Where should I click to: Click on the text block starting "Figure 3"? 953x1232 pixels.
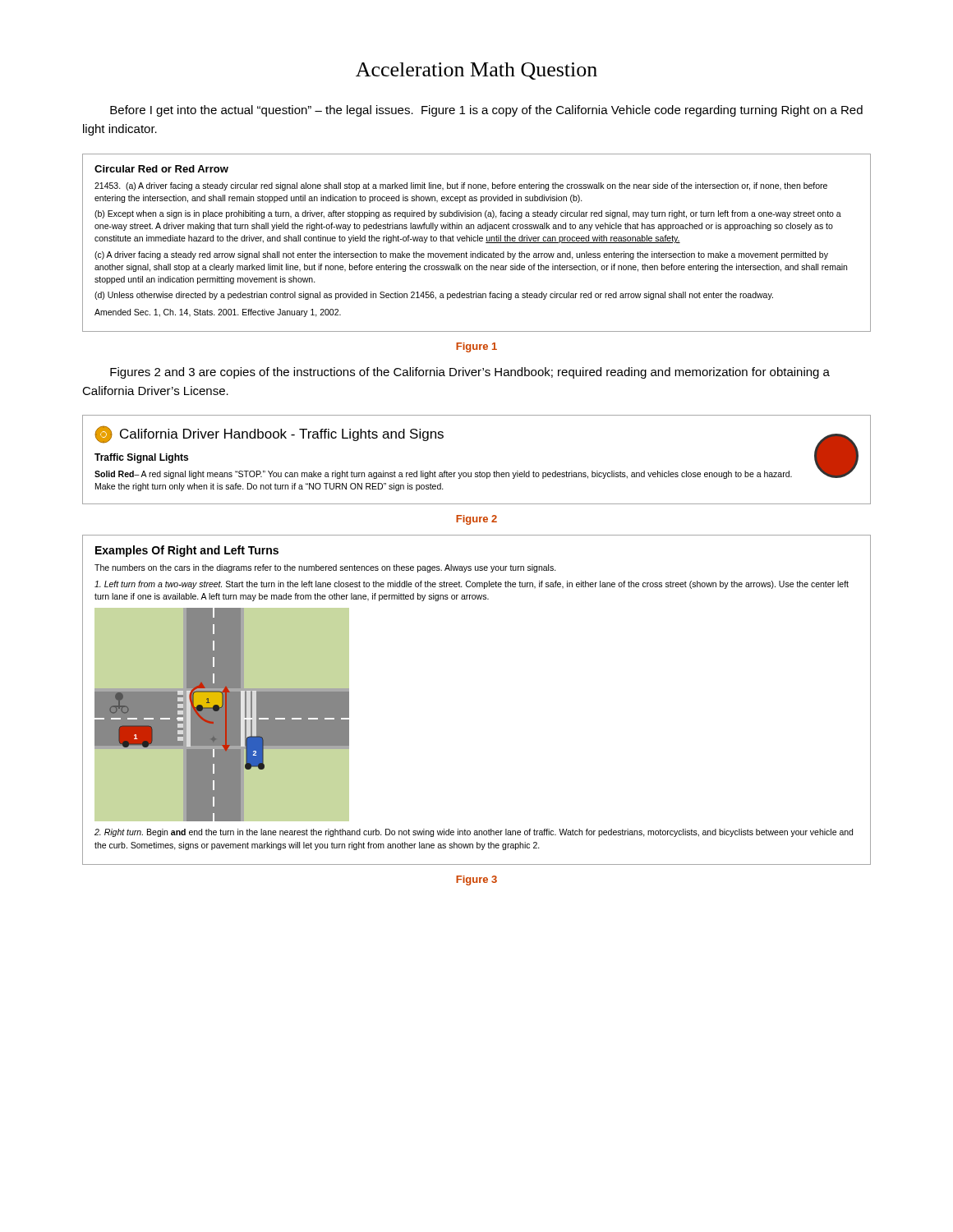click(476, 879)
